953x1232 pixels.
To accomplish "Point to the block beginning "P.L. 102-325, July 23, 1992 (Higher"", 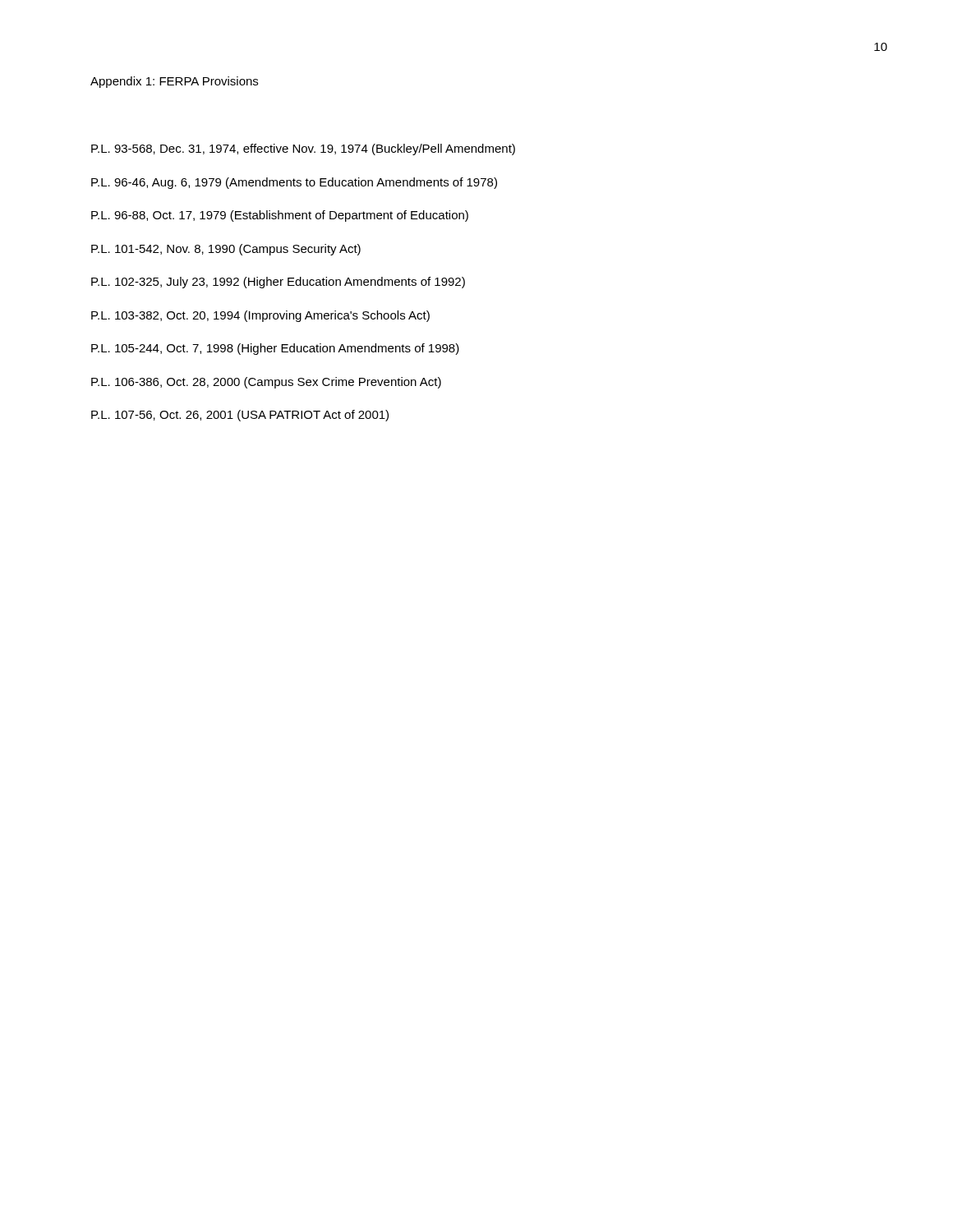I will click(x=278, y=281).
